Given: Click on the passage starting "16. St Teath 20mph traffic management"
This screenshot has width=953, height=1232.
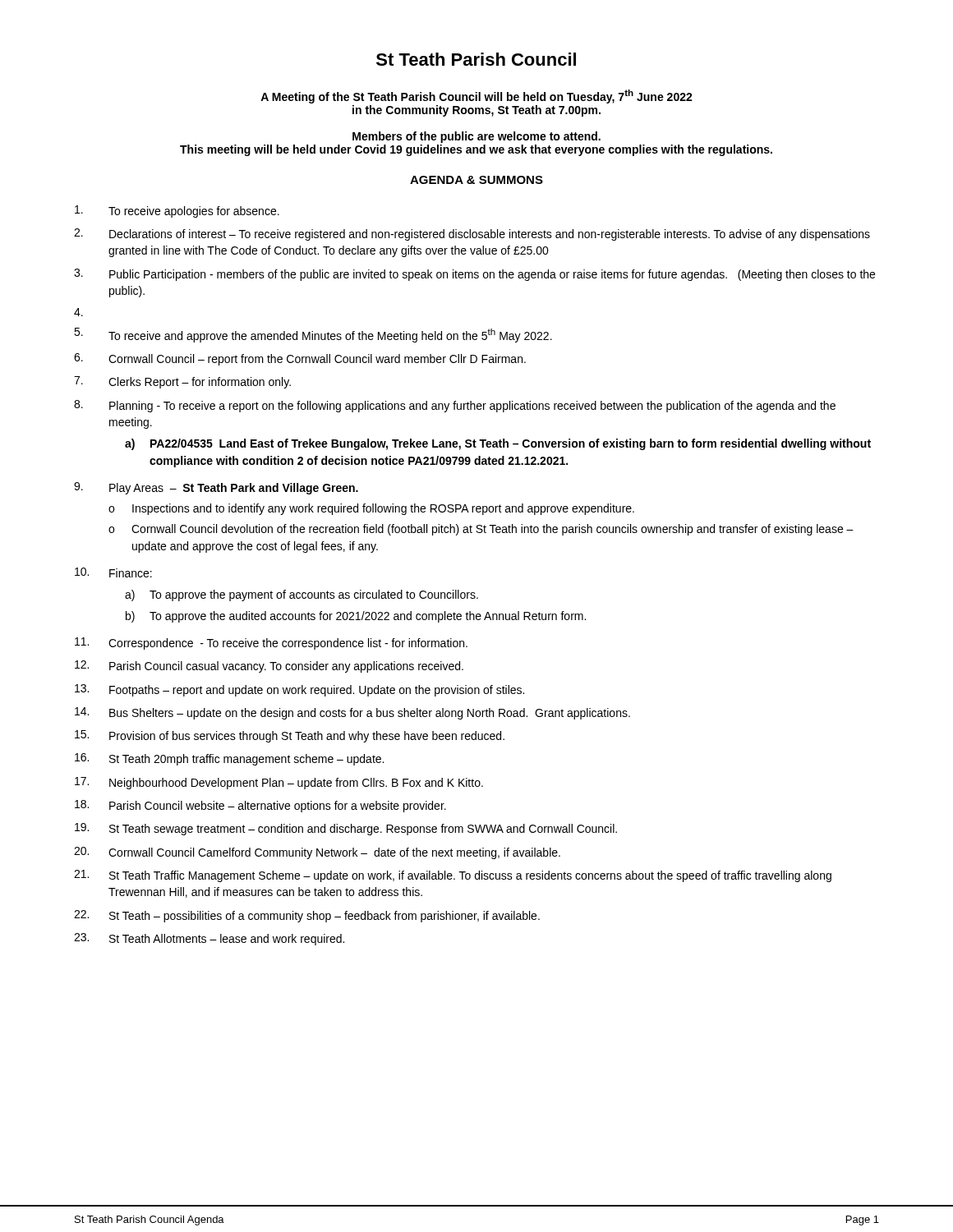Looking at the screenshot, I should coord(229,759).
